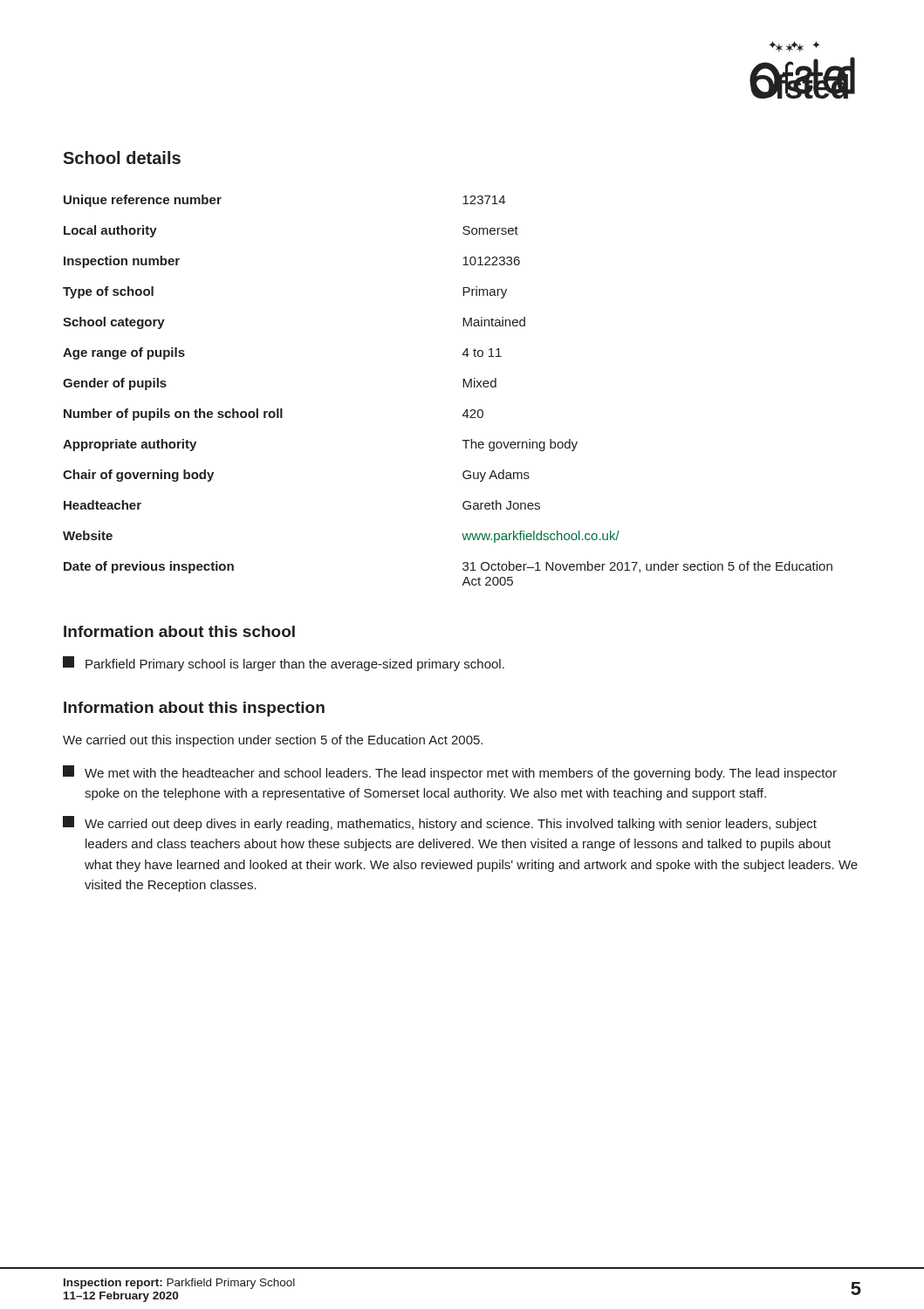
Task: Select the block starting "We carried out this inspection under section 5"
Action: [x=273, y=740]
